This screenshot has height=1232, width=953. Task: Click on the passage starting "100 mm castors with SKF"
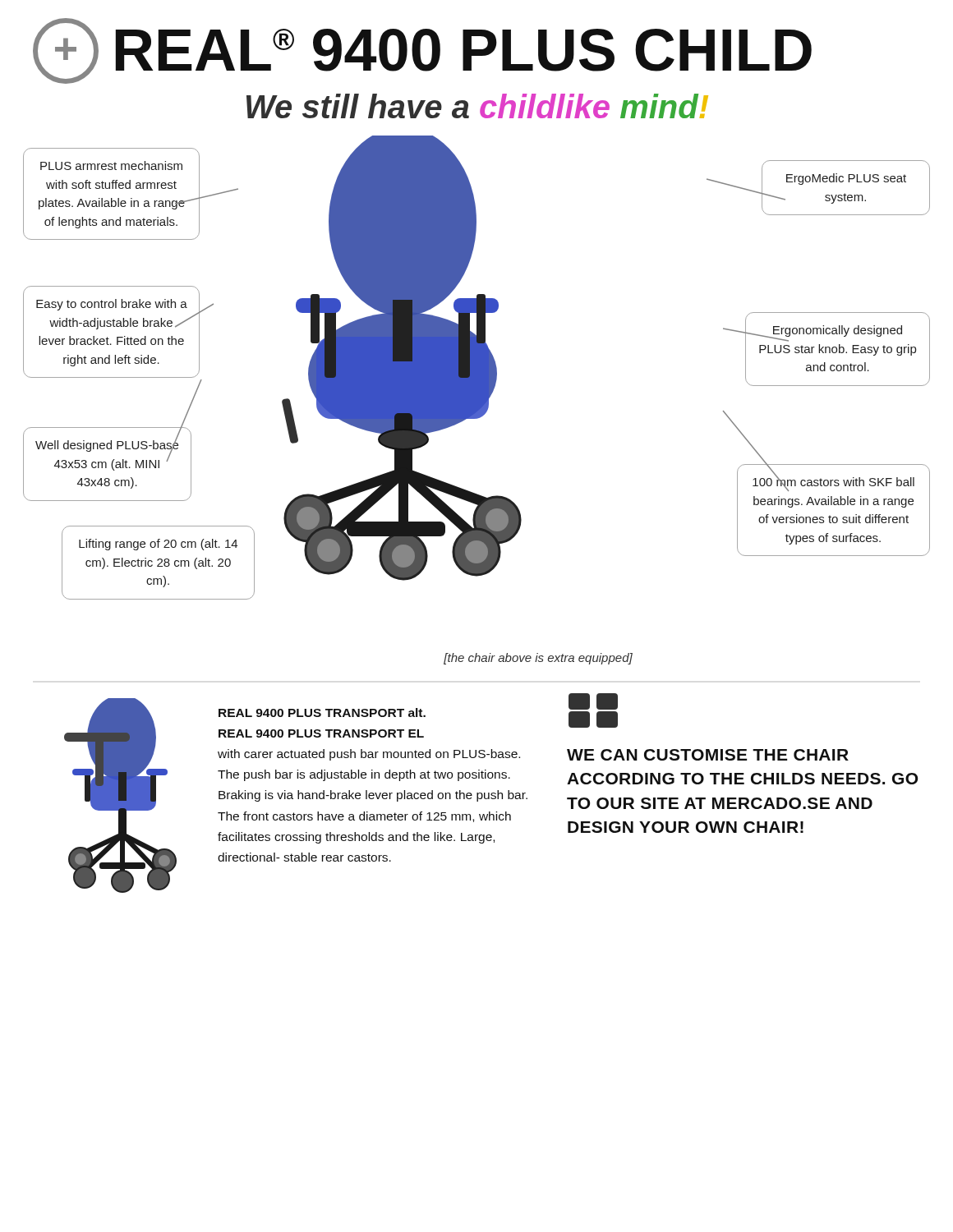click(833, 509)
